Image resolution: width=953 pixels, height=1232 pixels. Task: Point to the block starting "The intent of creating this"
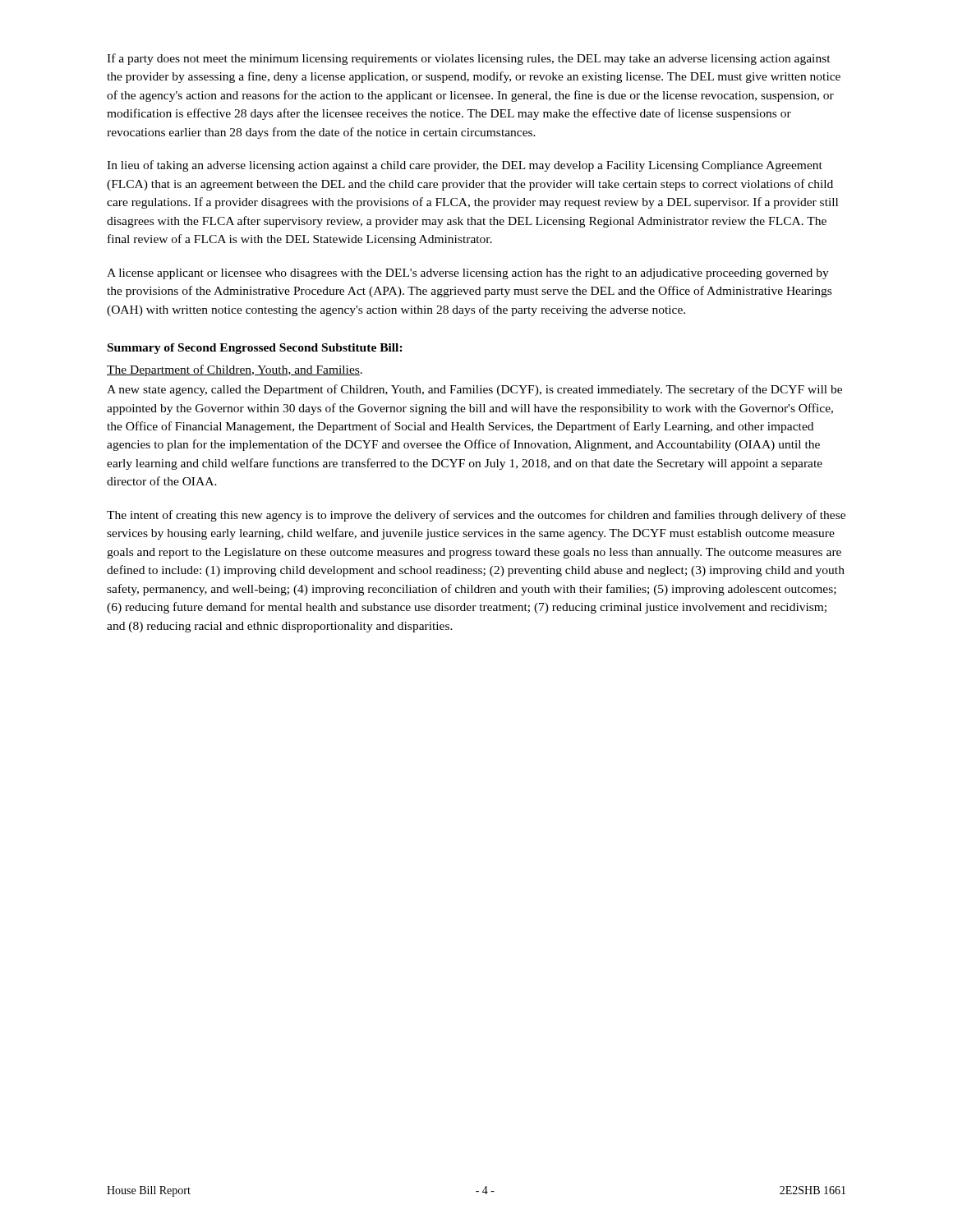tap(476, 570)
